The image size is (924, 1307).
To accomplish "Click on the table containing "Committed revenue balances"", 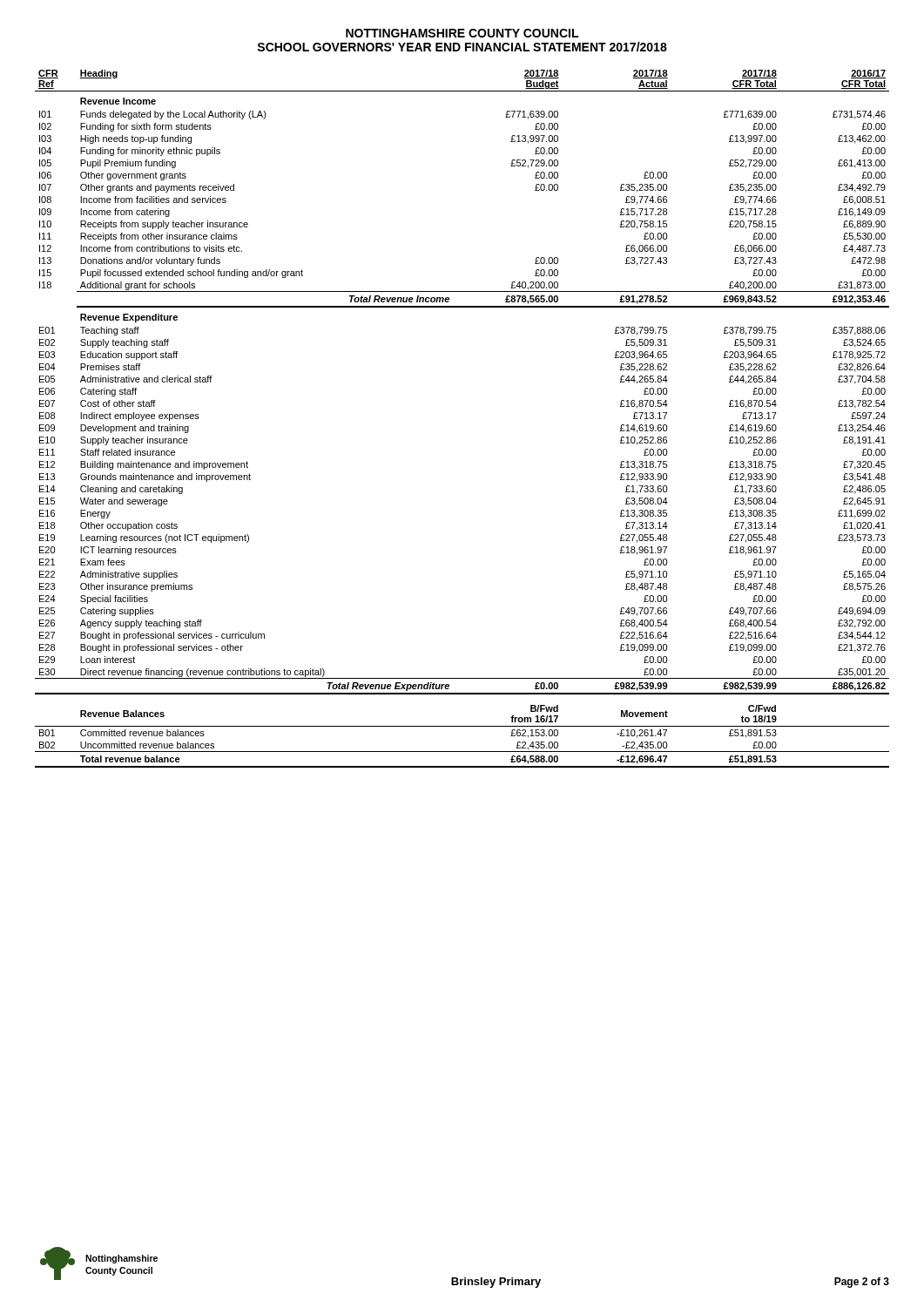I will click(x=462, y=735).
